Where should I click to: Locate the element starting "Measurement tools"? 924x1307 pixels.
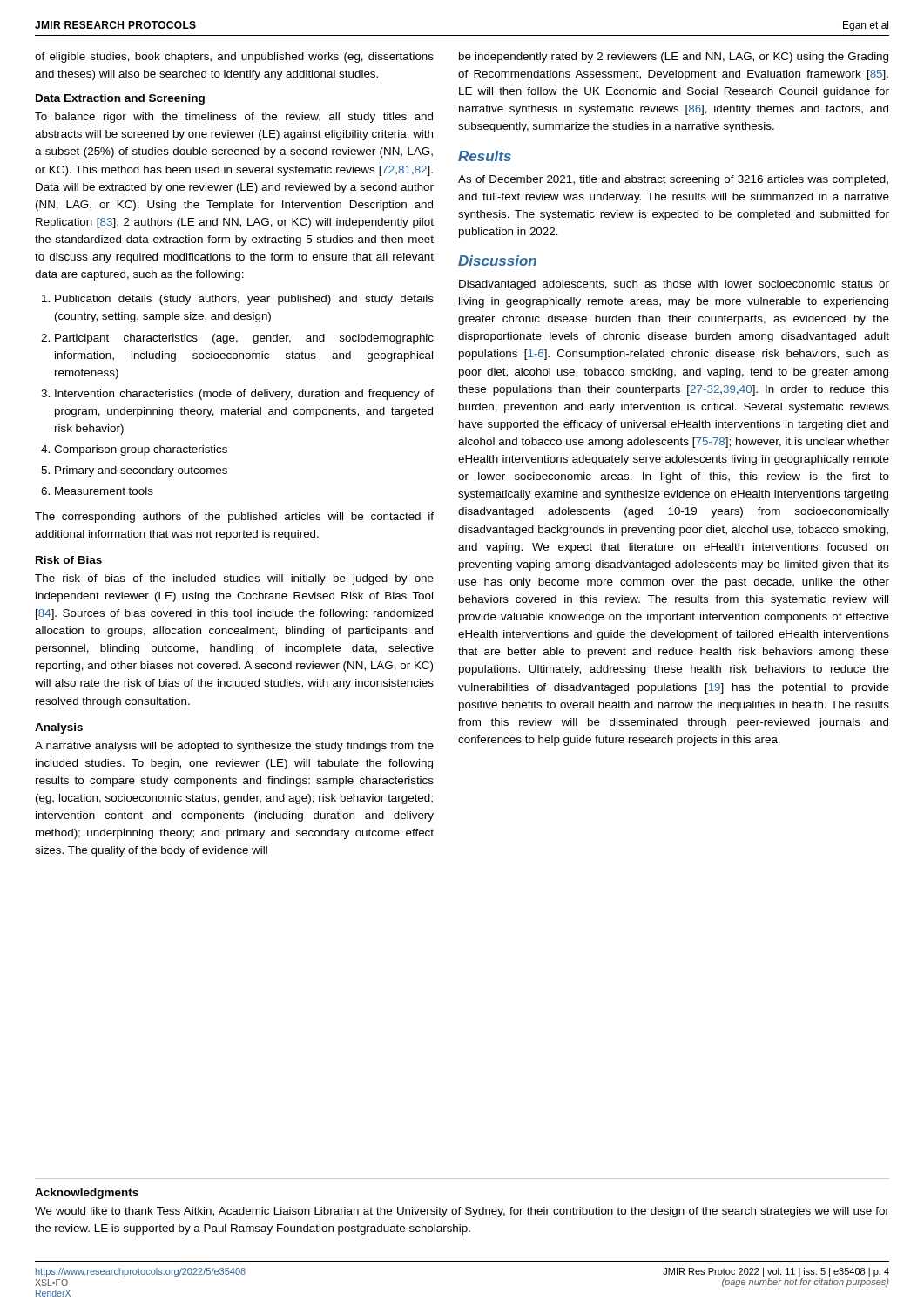coord(104,491)
